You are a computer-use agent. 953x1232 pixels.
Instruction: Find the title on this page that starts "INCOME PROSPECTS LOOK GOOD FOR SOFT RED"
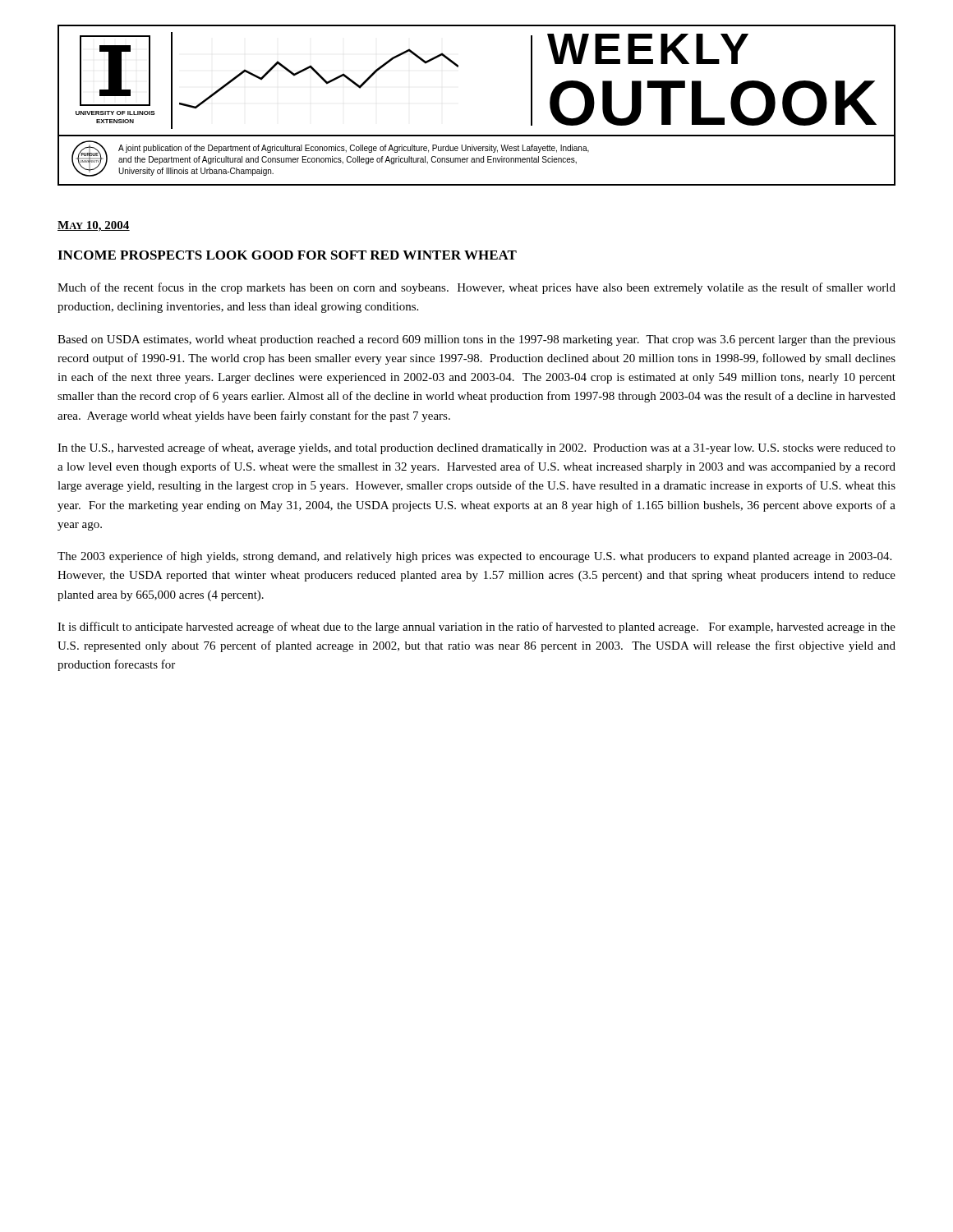287,255
